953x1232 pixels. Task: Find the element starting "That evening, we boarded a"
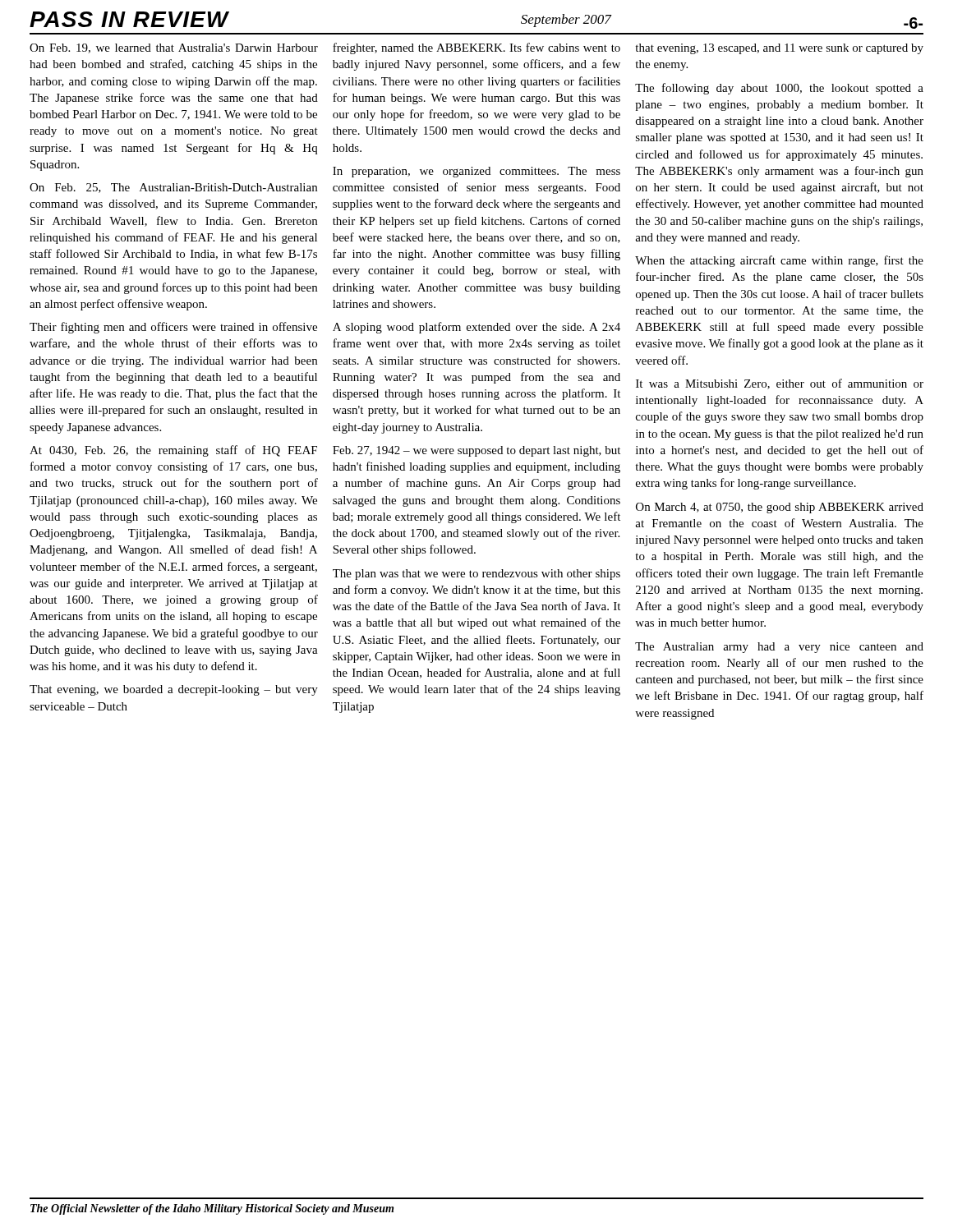tap(174, 698)
